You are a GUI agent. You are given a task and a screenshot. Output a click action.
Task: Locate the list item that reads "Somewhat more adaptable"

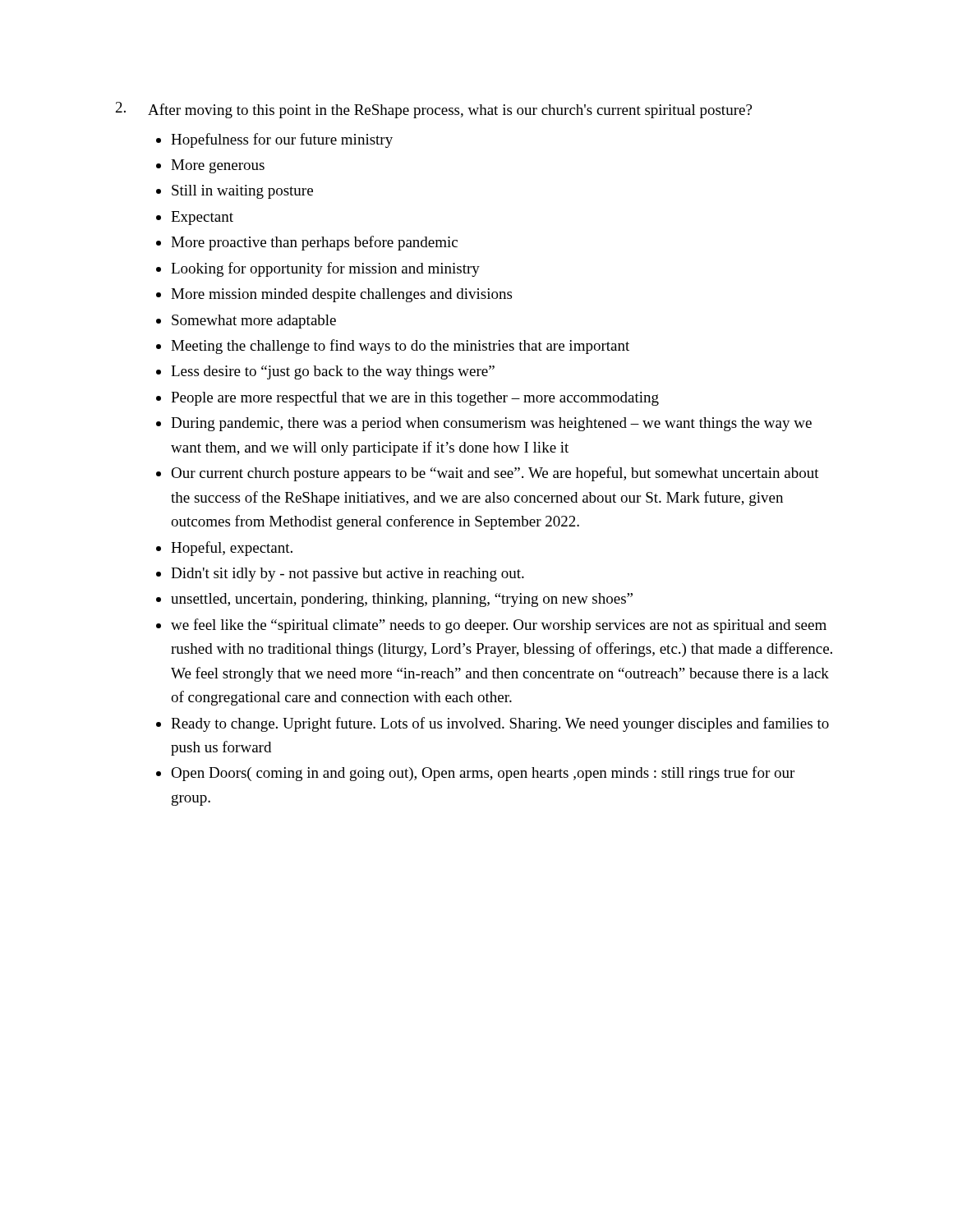(254, 320)
